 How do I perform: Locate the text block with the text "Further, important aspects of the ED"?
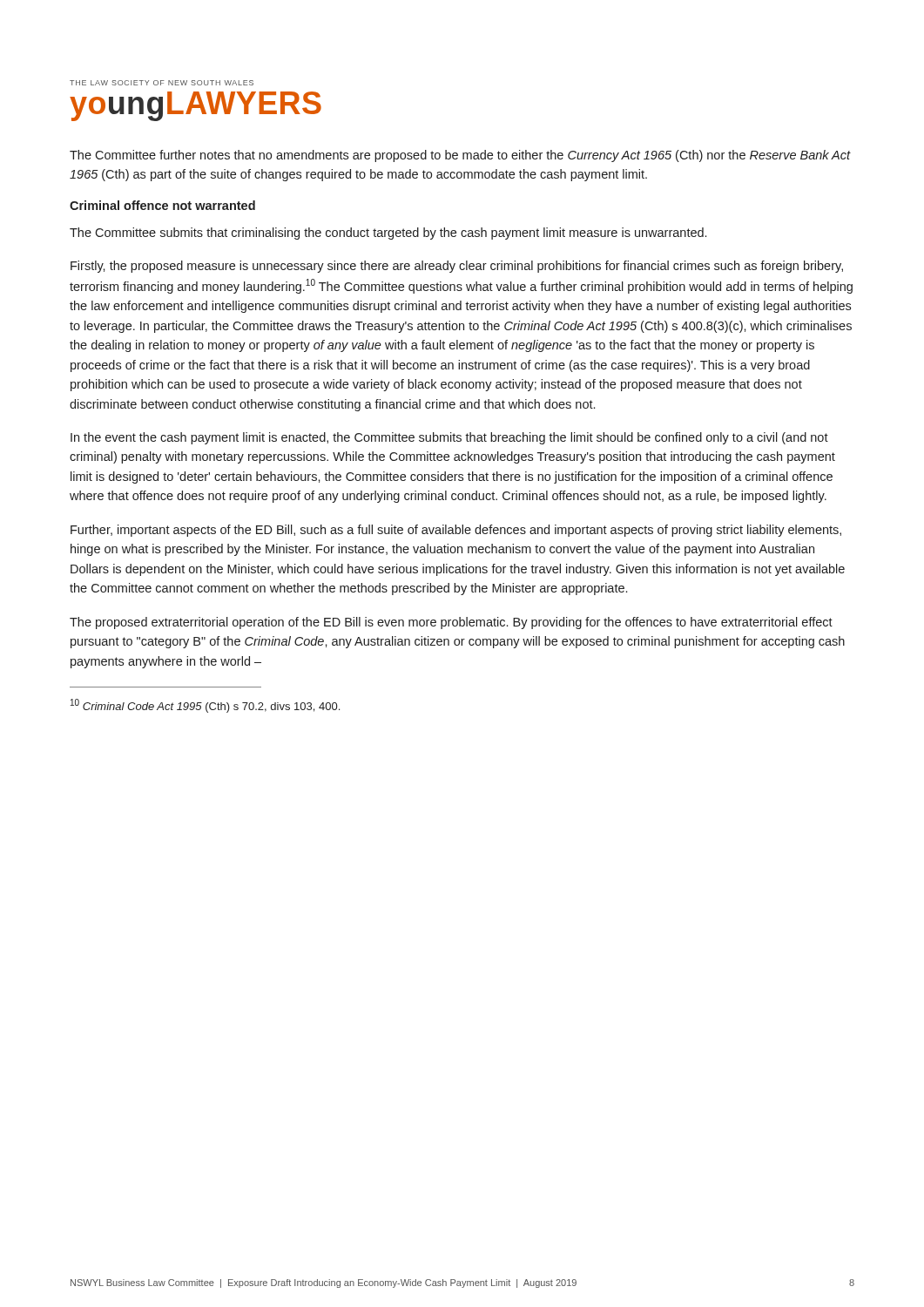tap(457, 559)
